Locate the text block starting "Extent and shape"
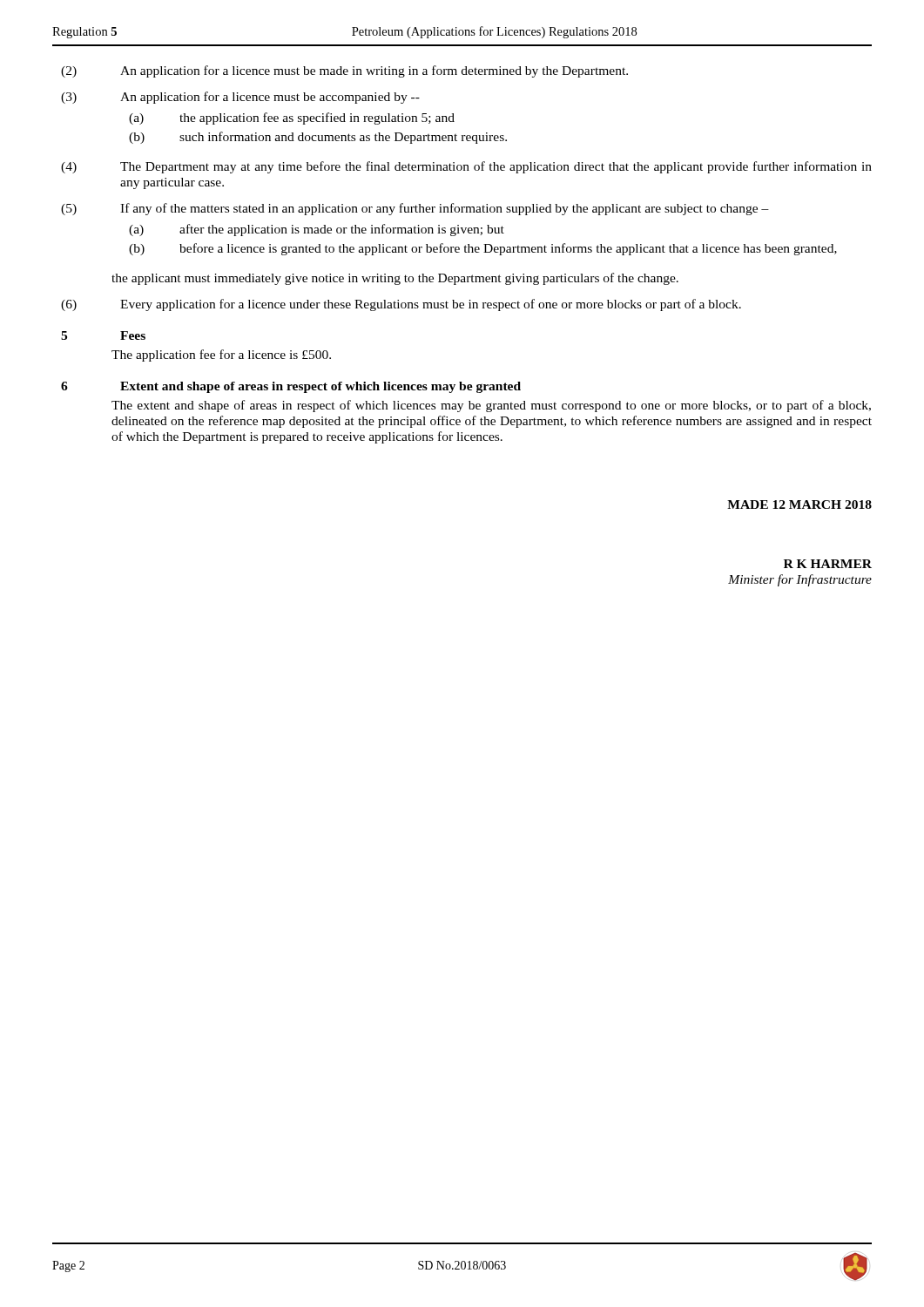The width and height of the screenshot is (924, 1307). [321, 386]
